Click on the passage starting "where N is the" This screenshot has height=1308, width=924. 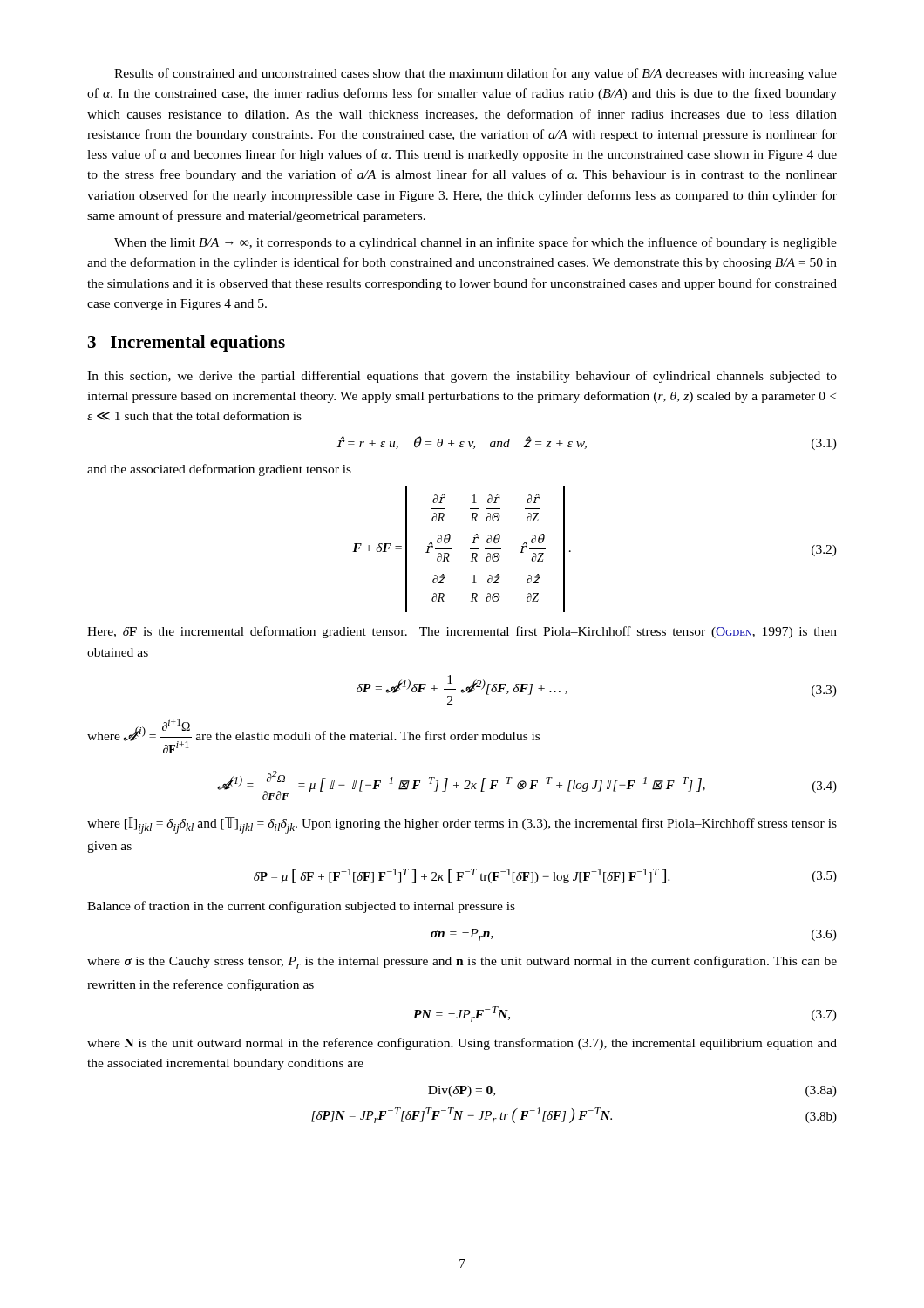coord(462,1052)
